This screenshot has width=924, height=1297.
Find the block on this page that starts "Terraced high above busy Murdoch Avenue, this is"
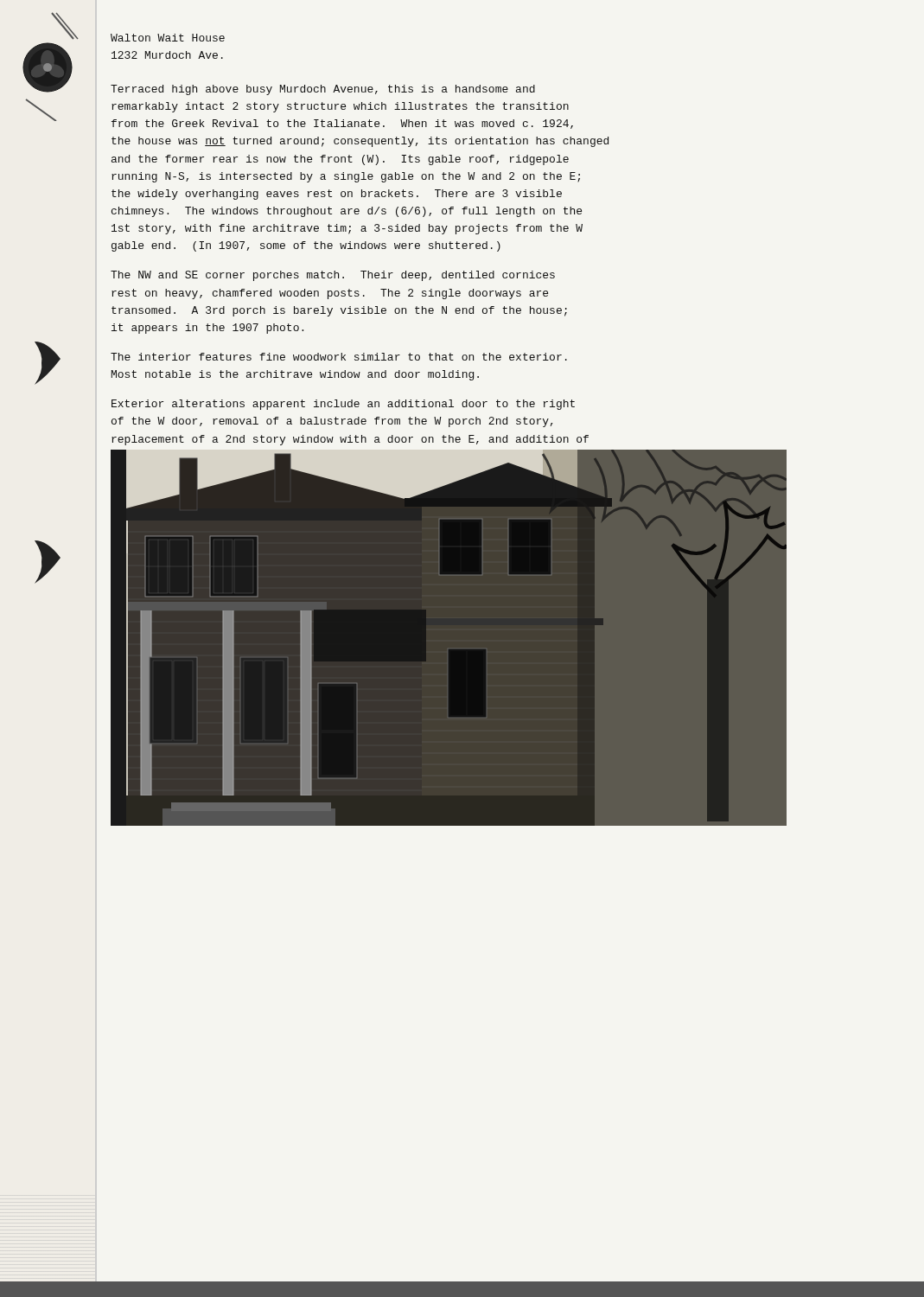coord(360,168)
